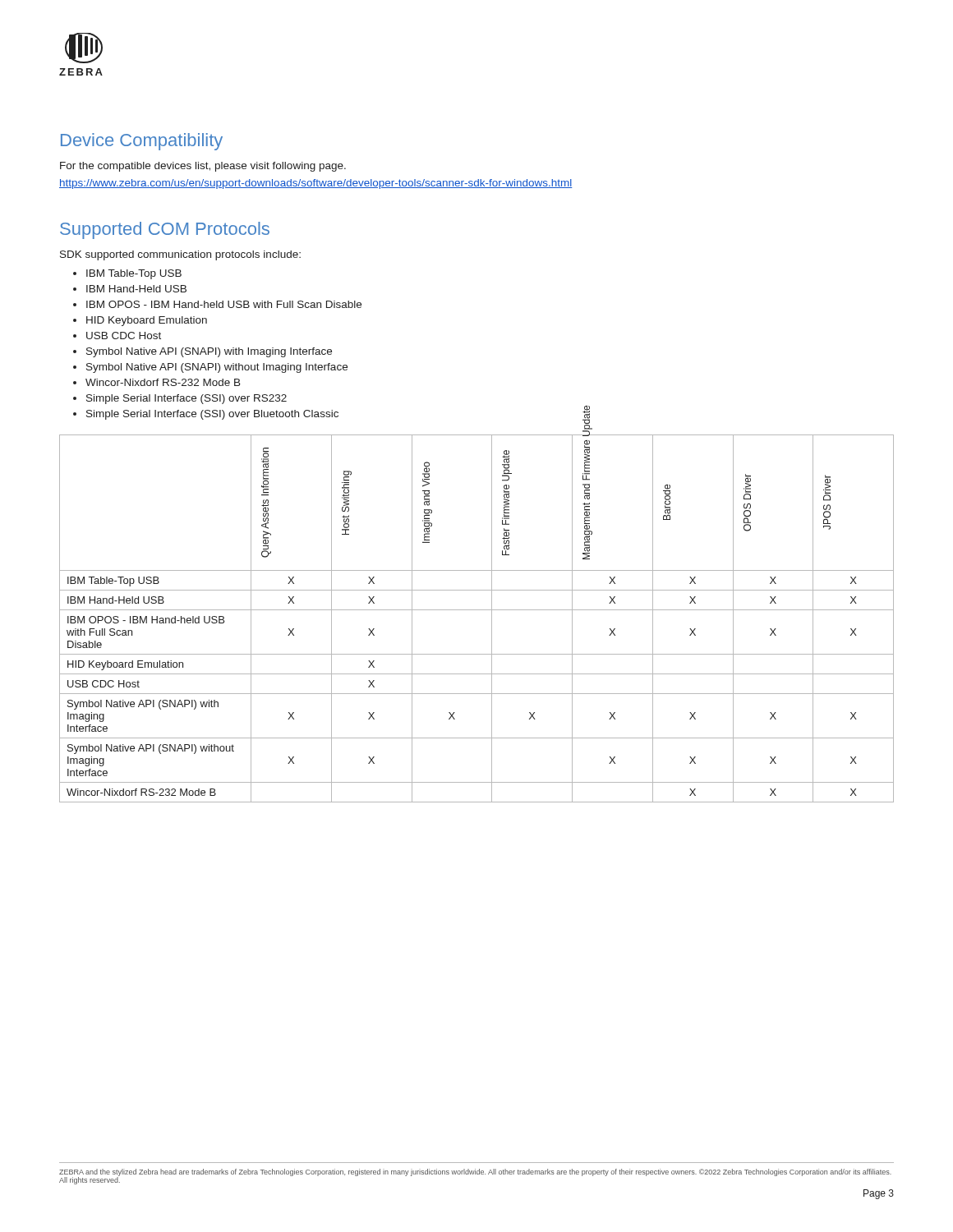Select the element starting "IBM OPOS - IBM"
Screen dimensions: 1232x953
224,304
